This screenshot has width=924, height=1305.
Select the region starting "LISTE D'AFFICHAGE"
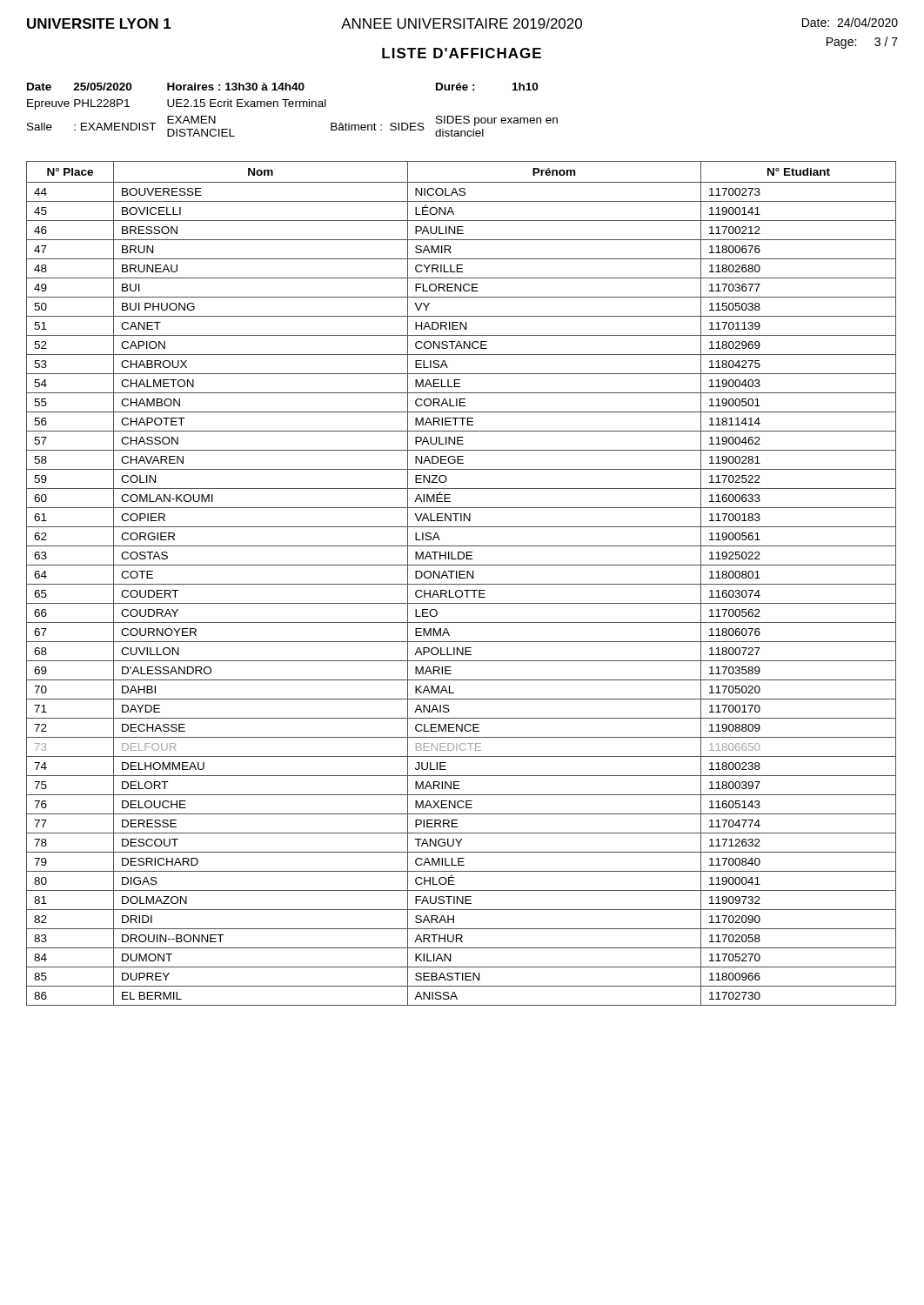click(462, 54)
